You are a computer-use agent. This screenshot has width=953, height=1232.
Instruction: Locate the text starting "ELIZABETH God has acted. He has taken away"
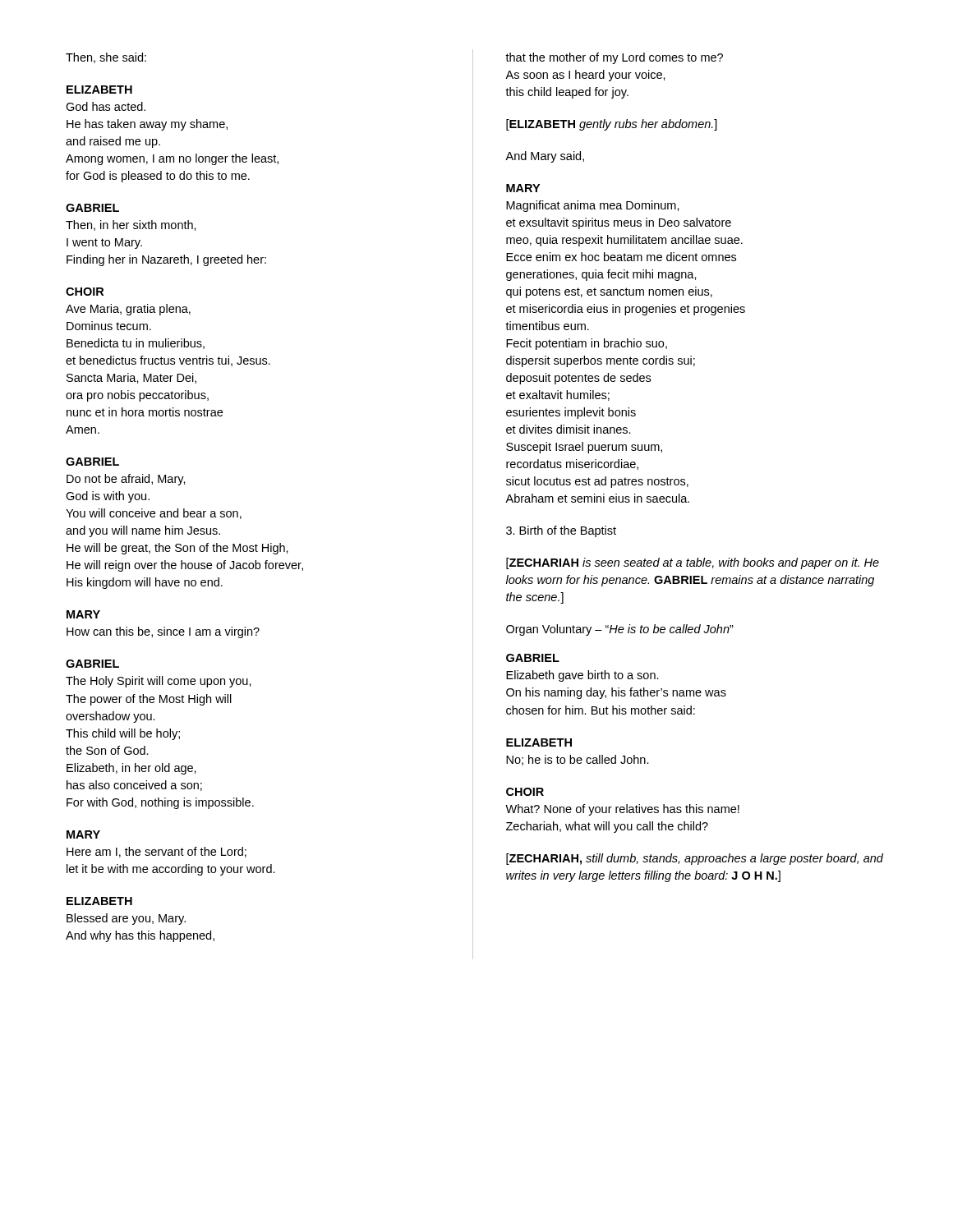click(99, 90)
